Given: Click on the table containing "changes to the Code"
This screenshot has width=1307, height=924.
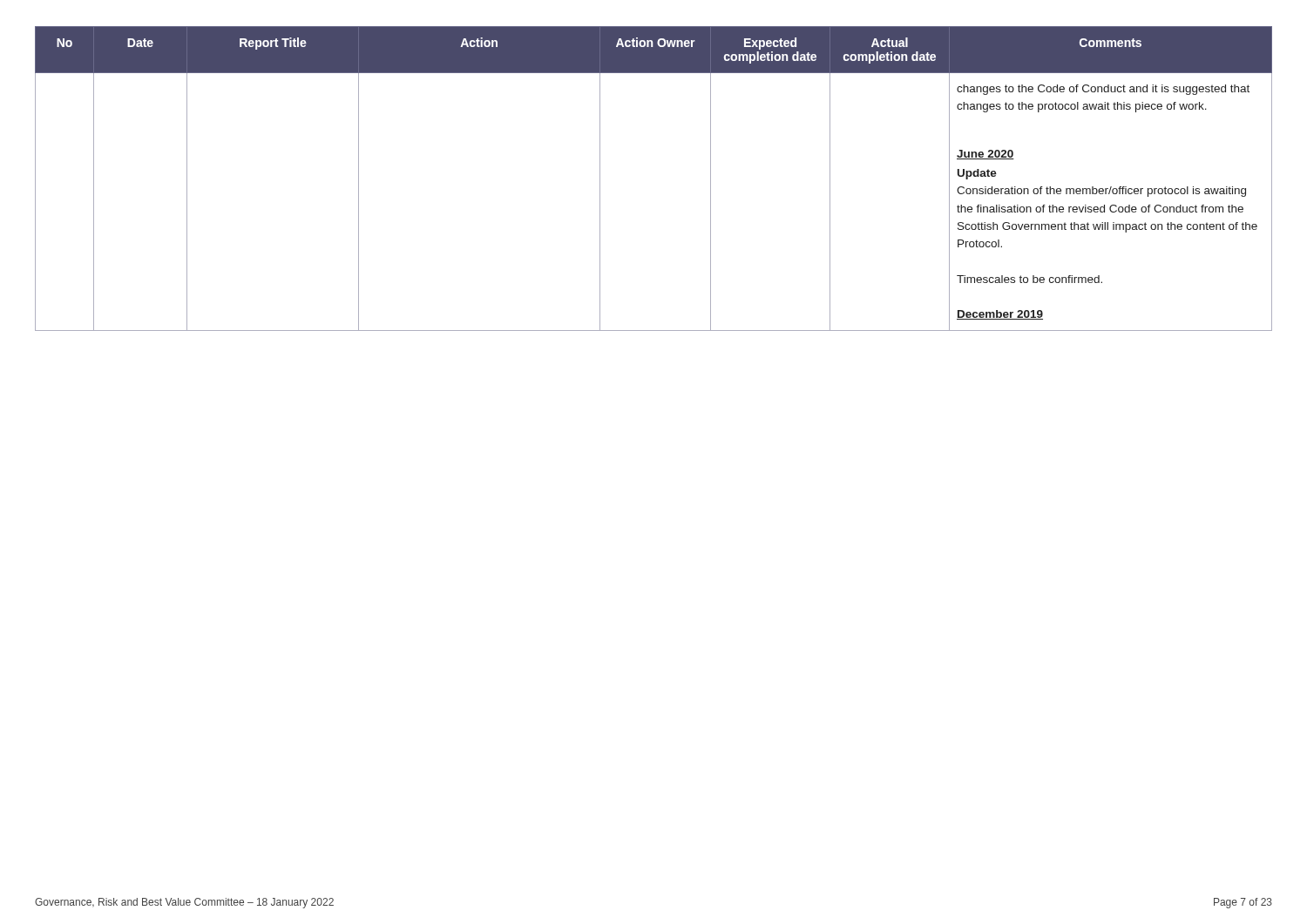Looking at the screenshot, I should 654,179.
